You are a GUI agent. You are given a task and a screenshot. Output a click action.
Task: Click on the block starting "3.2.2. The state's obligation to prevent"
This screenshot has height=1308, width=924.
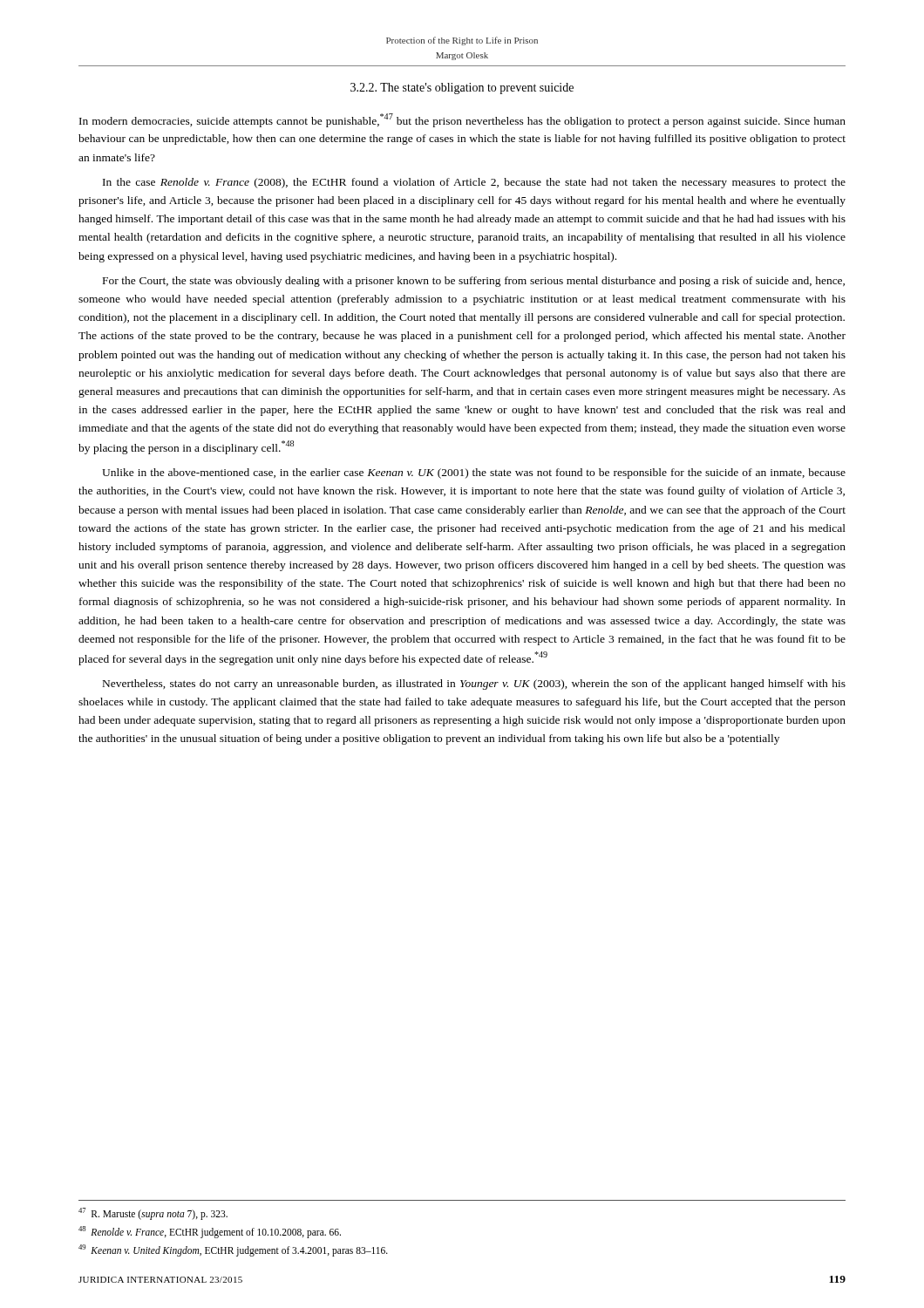[462, 88]
